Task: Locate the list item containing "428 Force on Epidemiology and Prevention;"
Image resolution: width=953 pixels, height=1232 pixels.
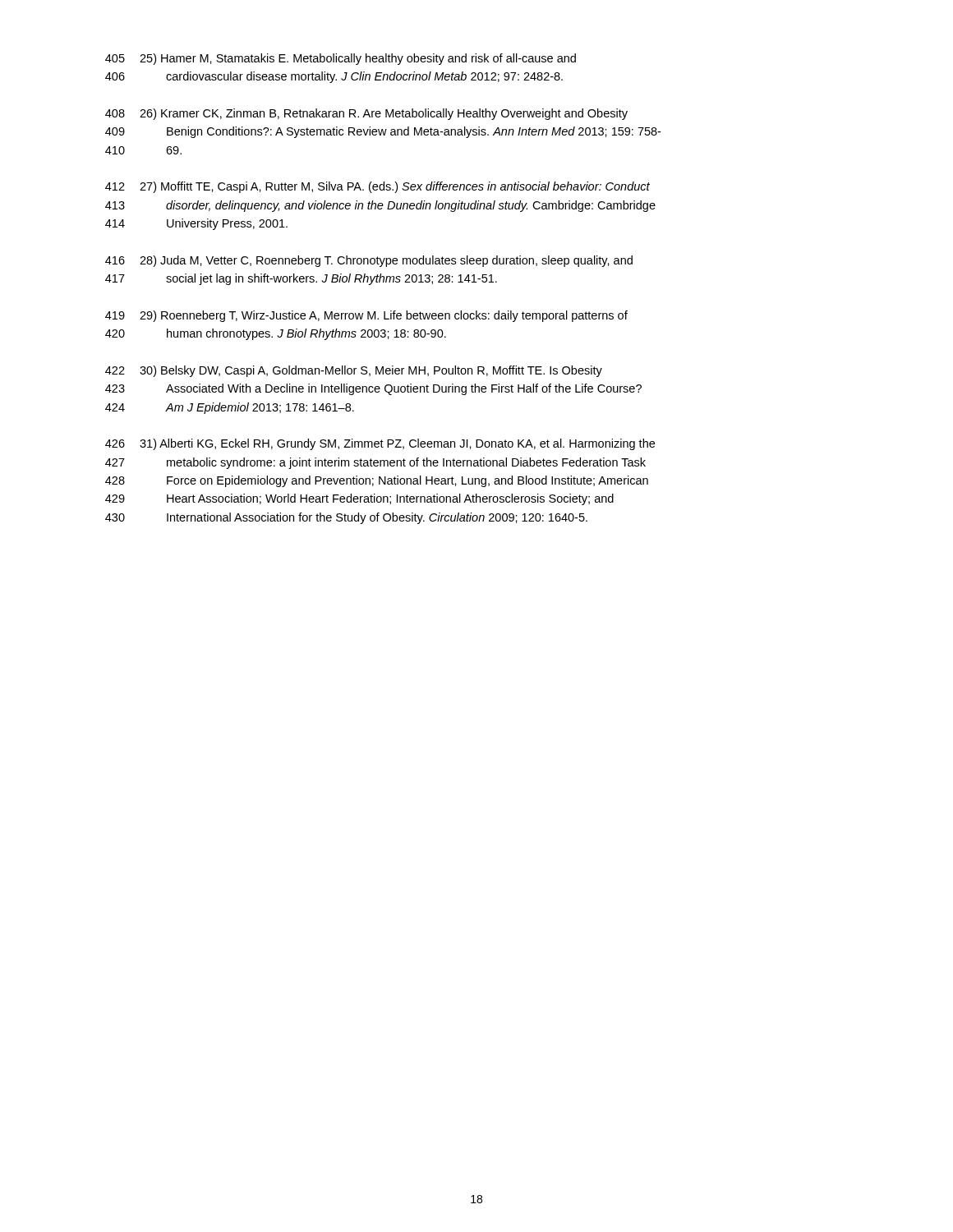Action: click(x=485, y=481)
